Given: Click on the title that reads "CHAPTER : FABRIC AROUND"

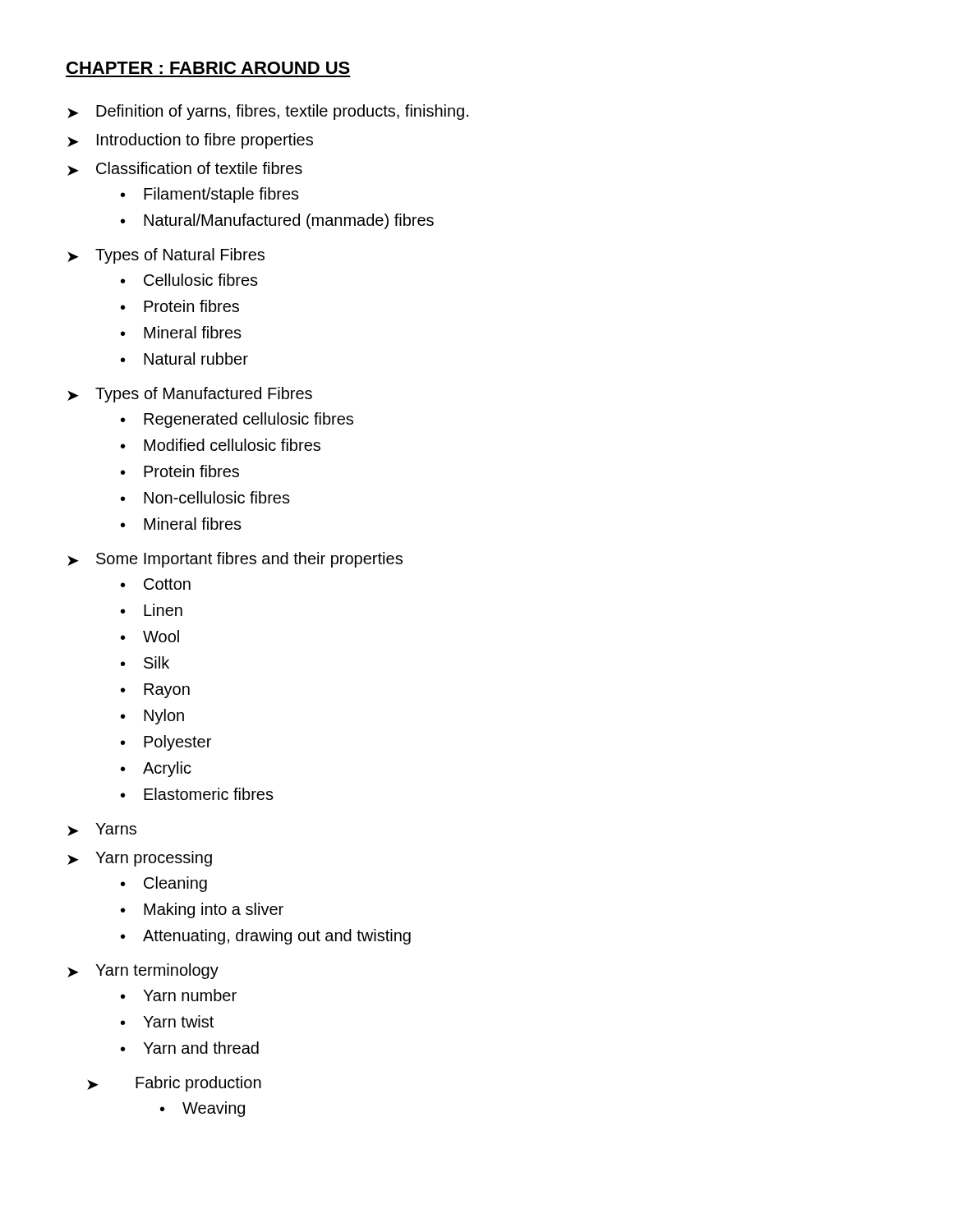Looking at the screenshot, I should coord(208,68).
